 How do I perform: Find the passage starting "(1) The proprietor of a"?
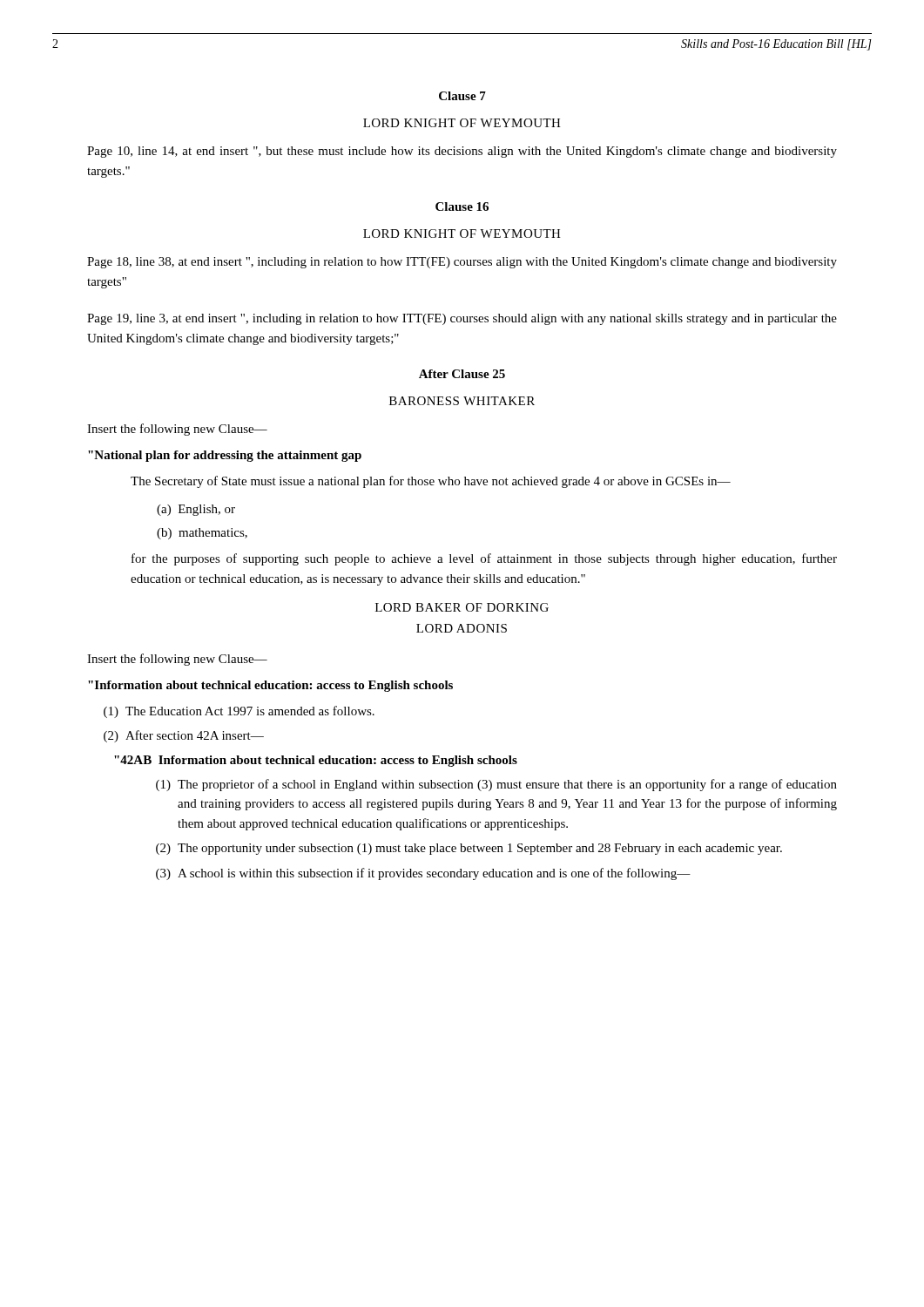pos(488,804)
